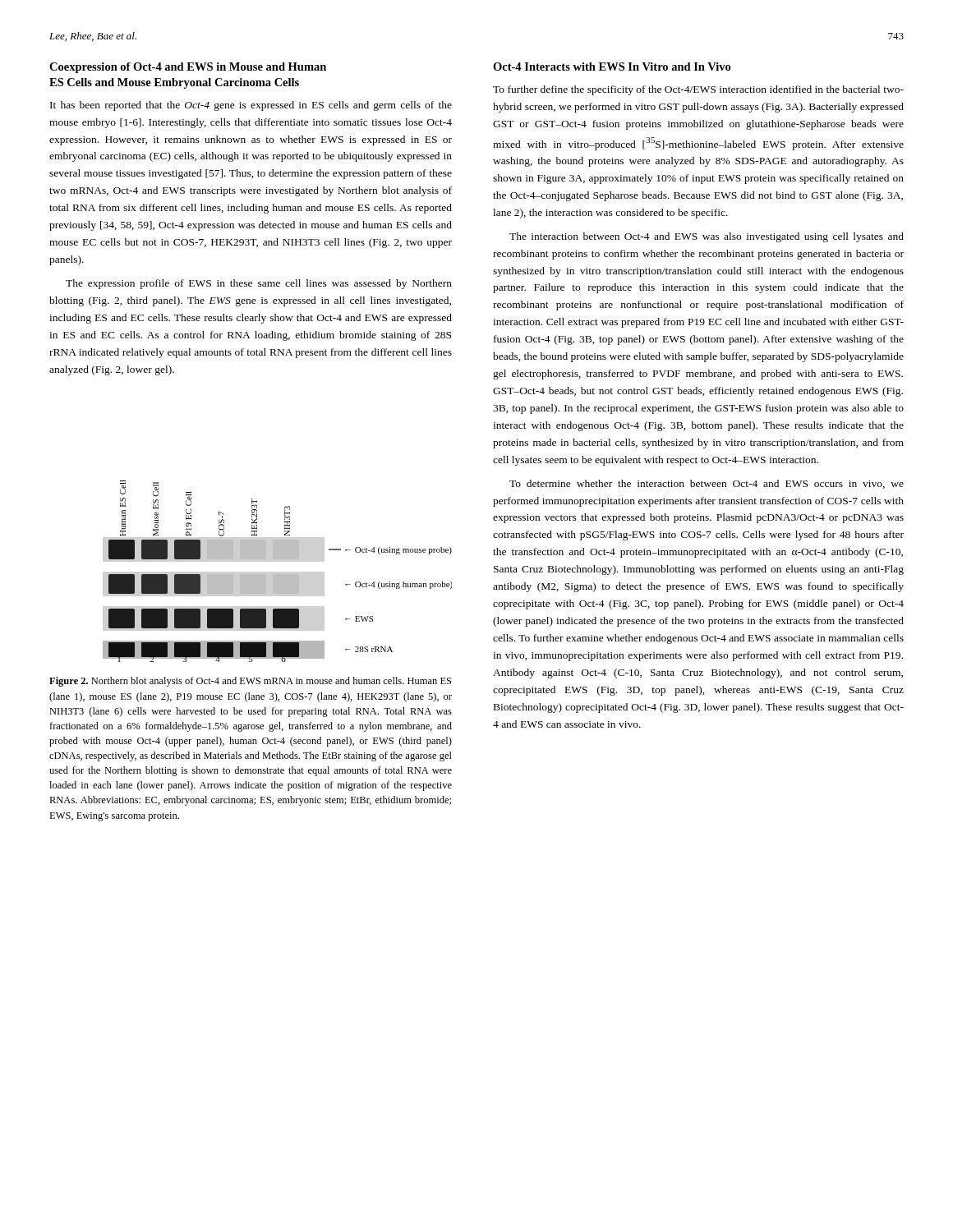Navigate to the region starting "It has been reported that the Oct-4"
This screenshot has height=1232, width=953.
[x=251, y=237]
